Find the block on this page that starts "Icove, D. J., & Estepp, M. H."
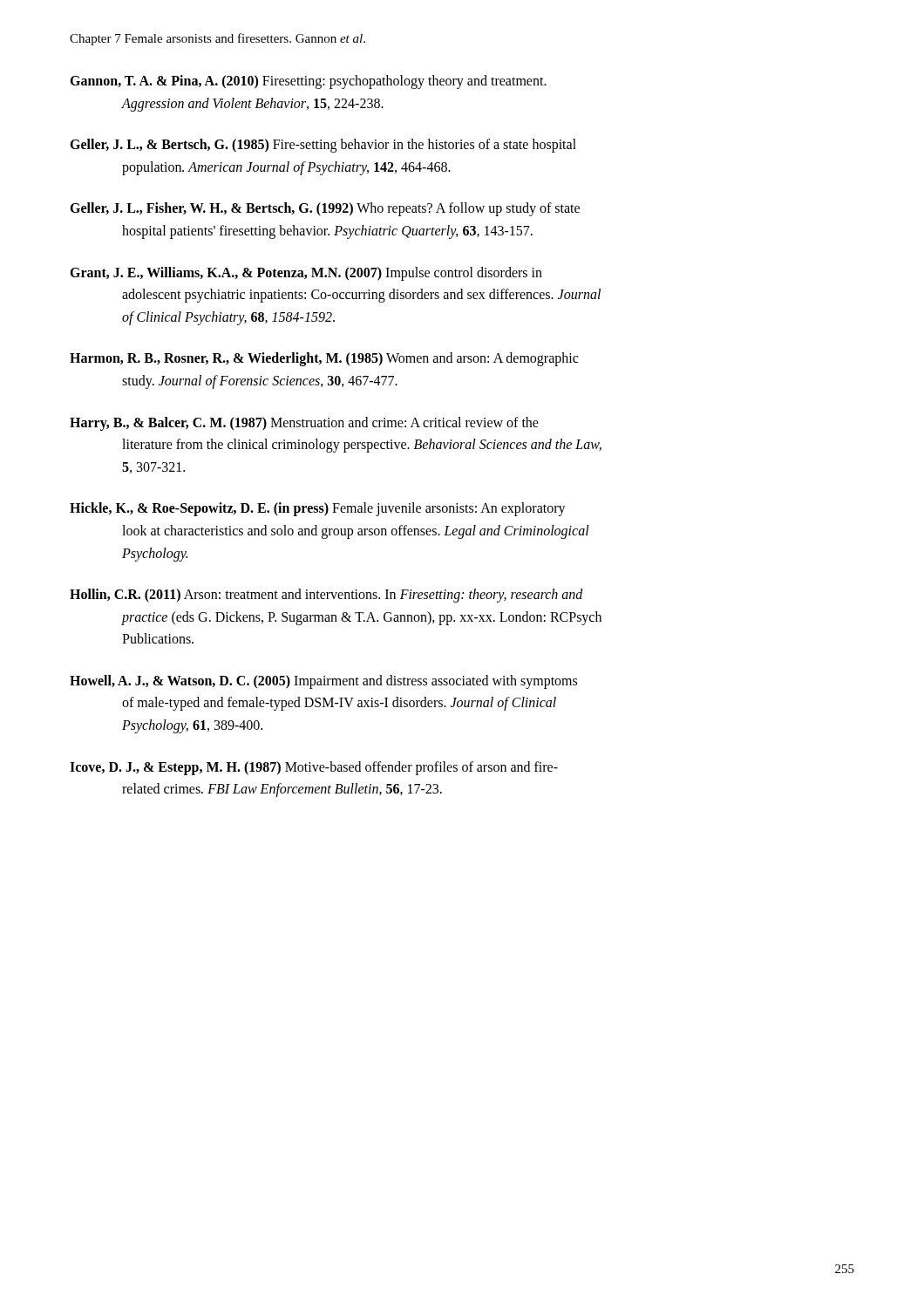 (462, 778)
